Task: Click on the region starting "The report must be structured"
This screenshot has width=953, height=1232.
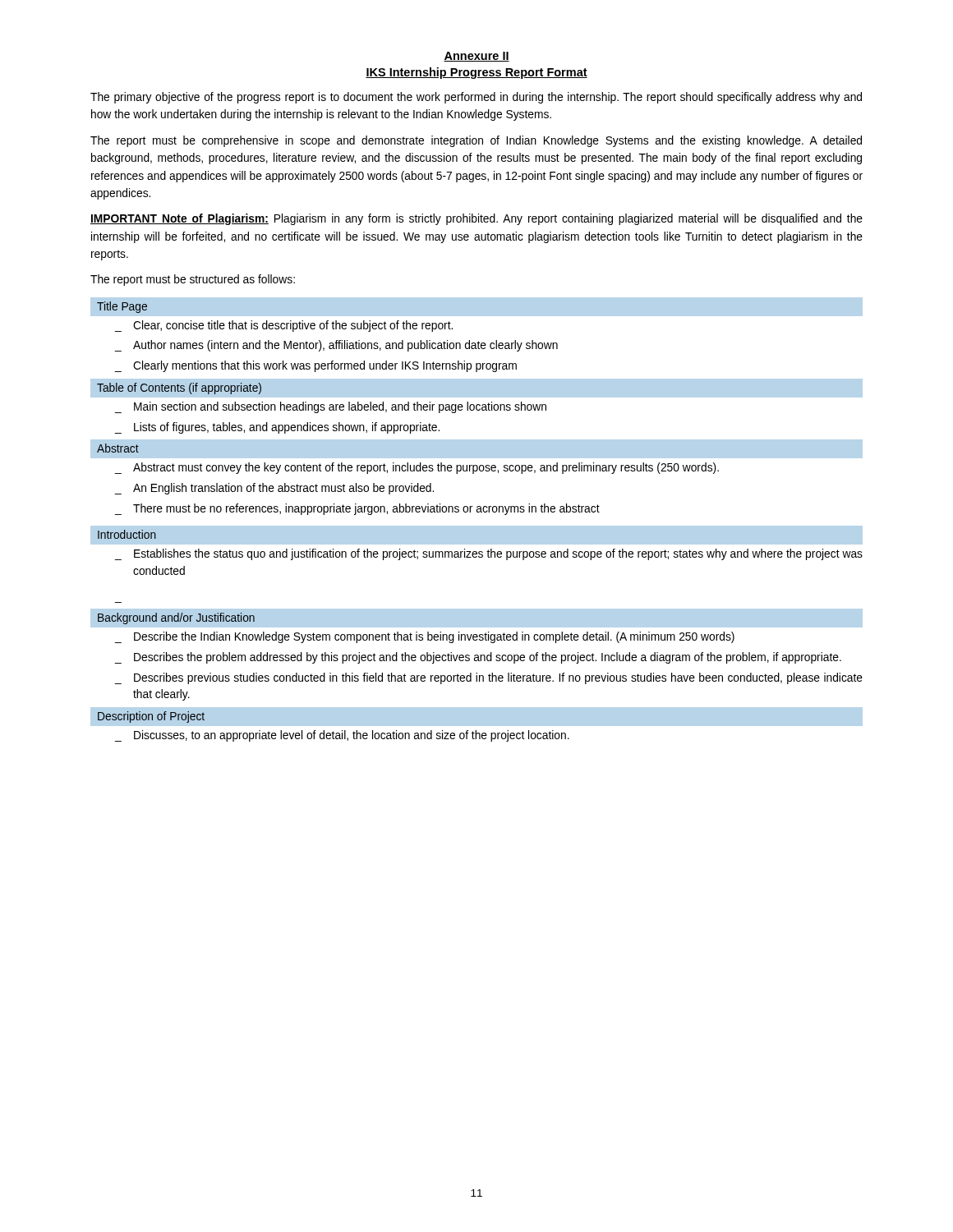Action: pyautogui.click(x=193, y=280)
